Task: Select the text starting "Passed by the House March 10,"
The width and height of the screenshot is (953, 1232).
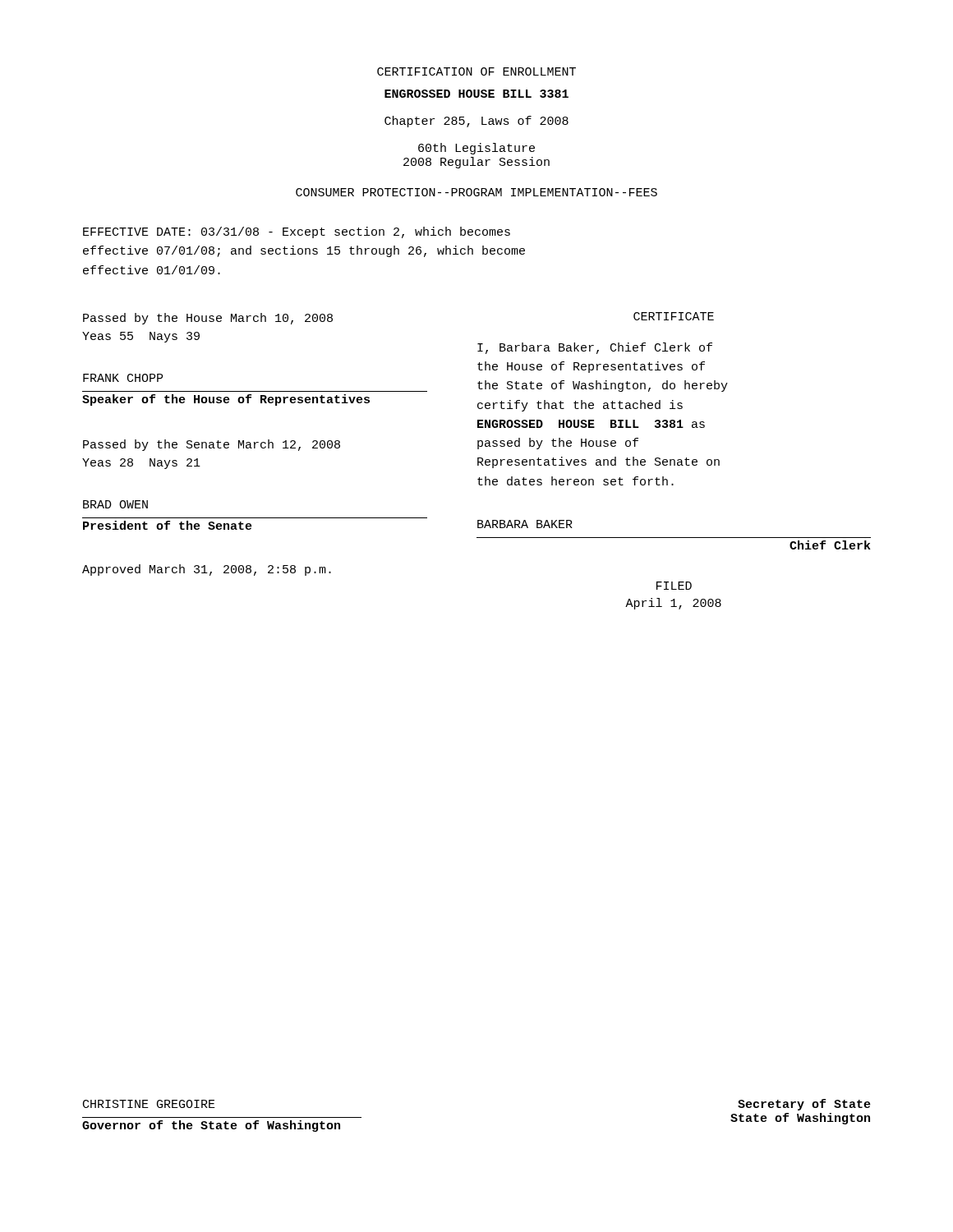Action: coord(208,328)
